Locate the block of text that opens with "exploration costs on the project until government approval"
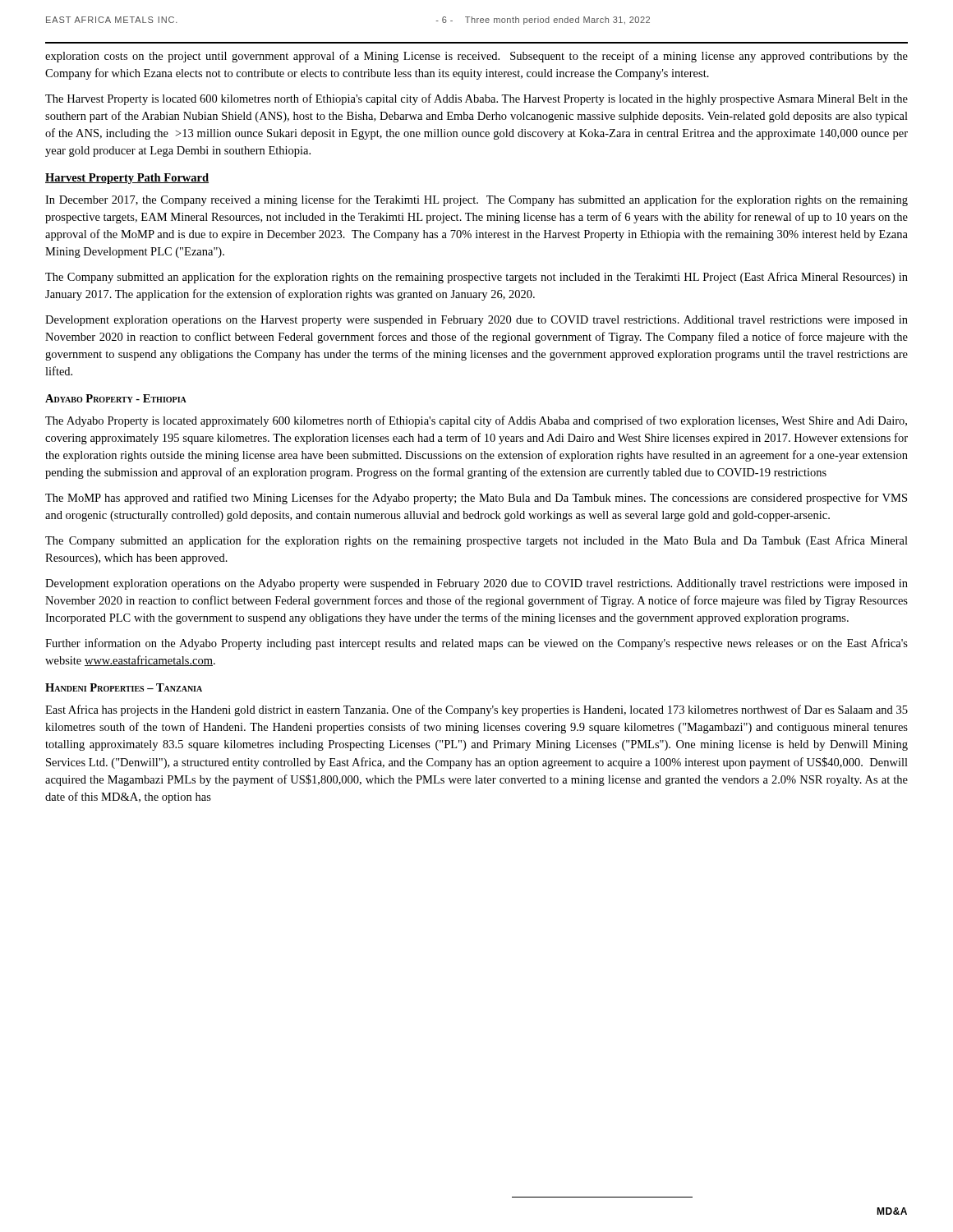 pos(476,65)
